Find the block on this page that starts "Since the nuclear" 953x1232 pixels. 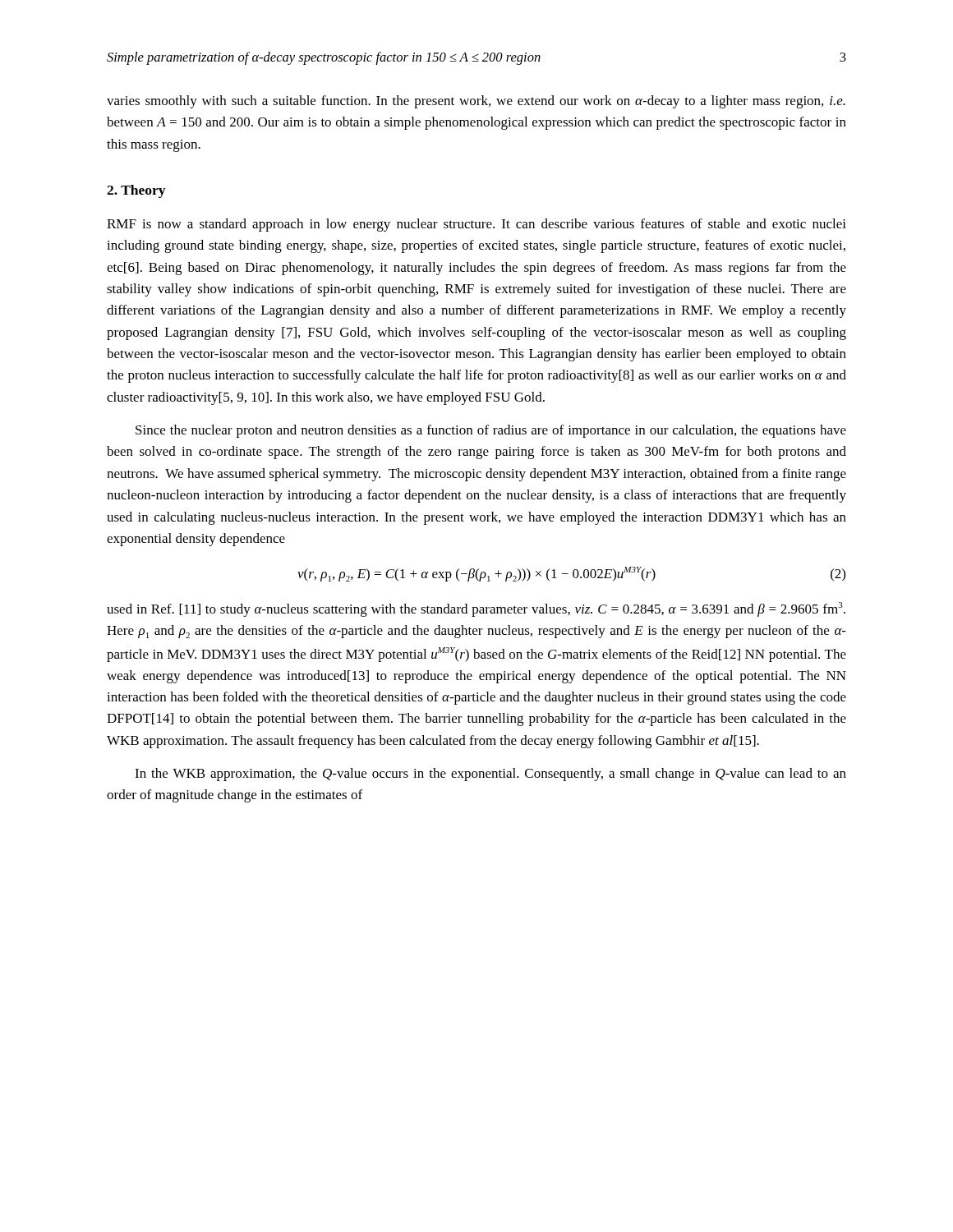coord(476,484)
